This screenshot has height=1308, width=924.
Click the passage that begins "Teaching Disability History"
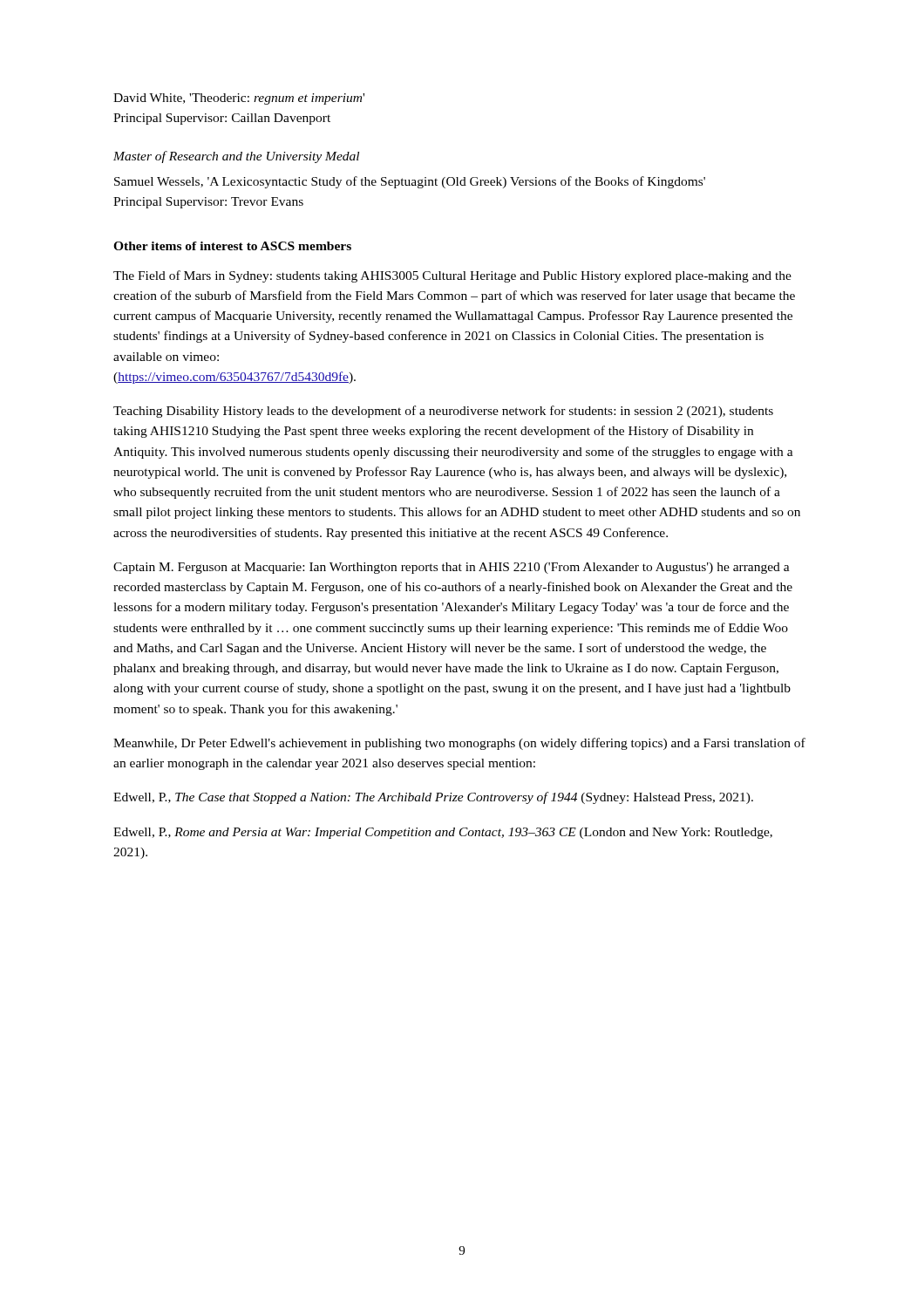pyautogui.click(x=457, y=471)
